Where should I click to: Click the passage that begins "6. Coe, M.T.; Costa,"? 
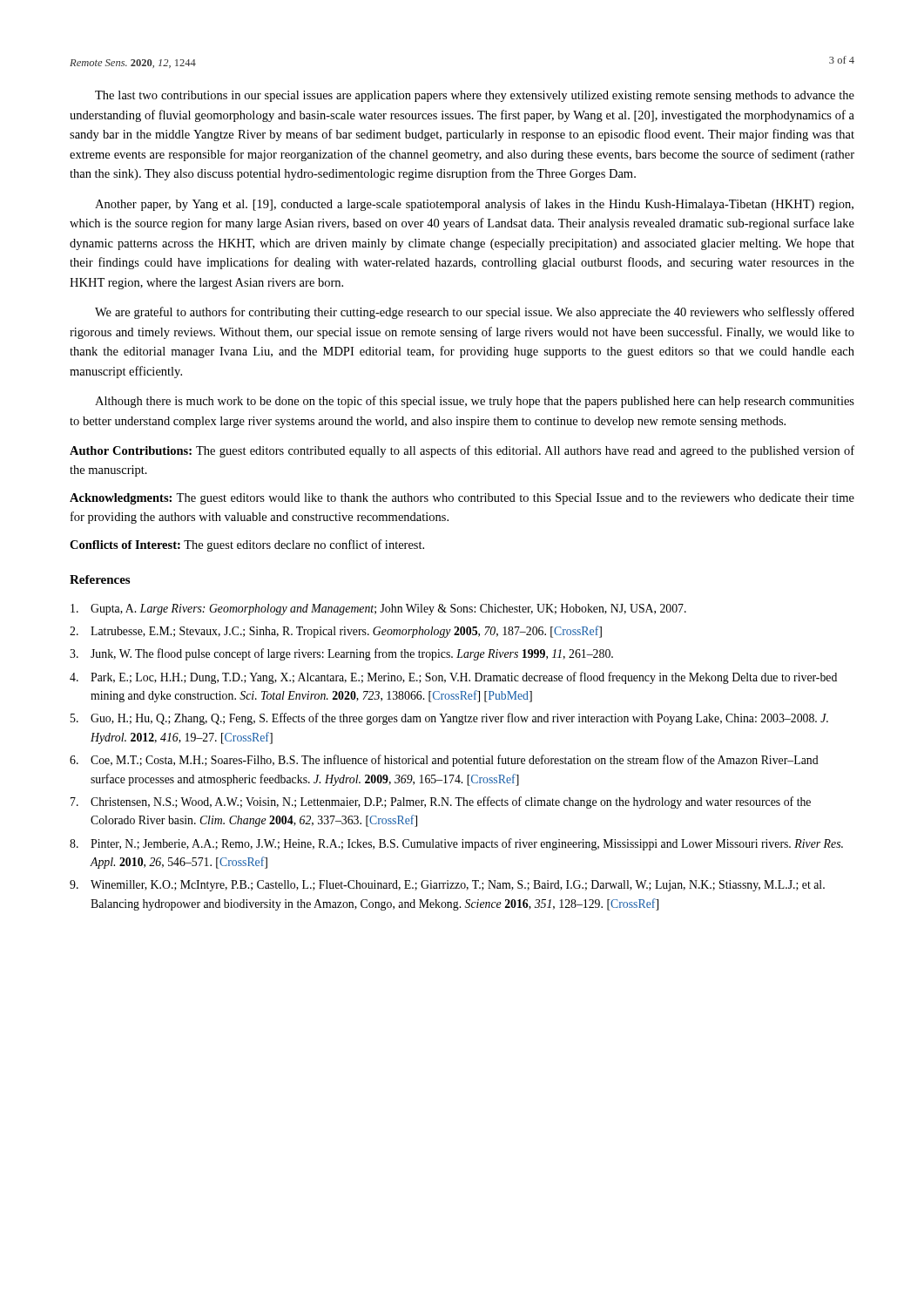tap(462, 770)
